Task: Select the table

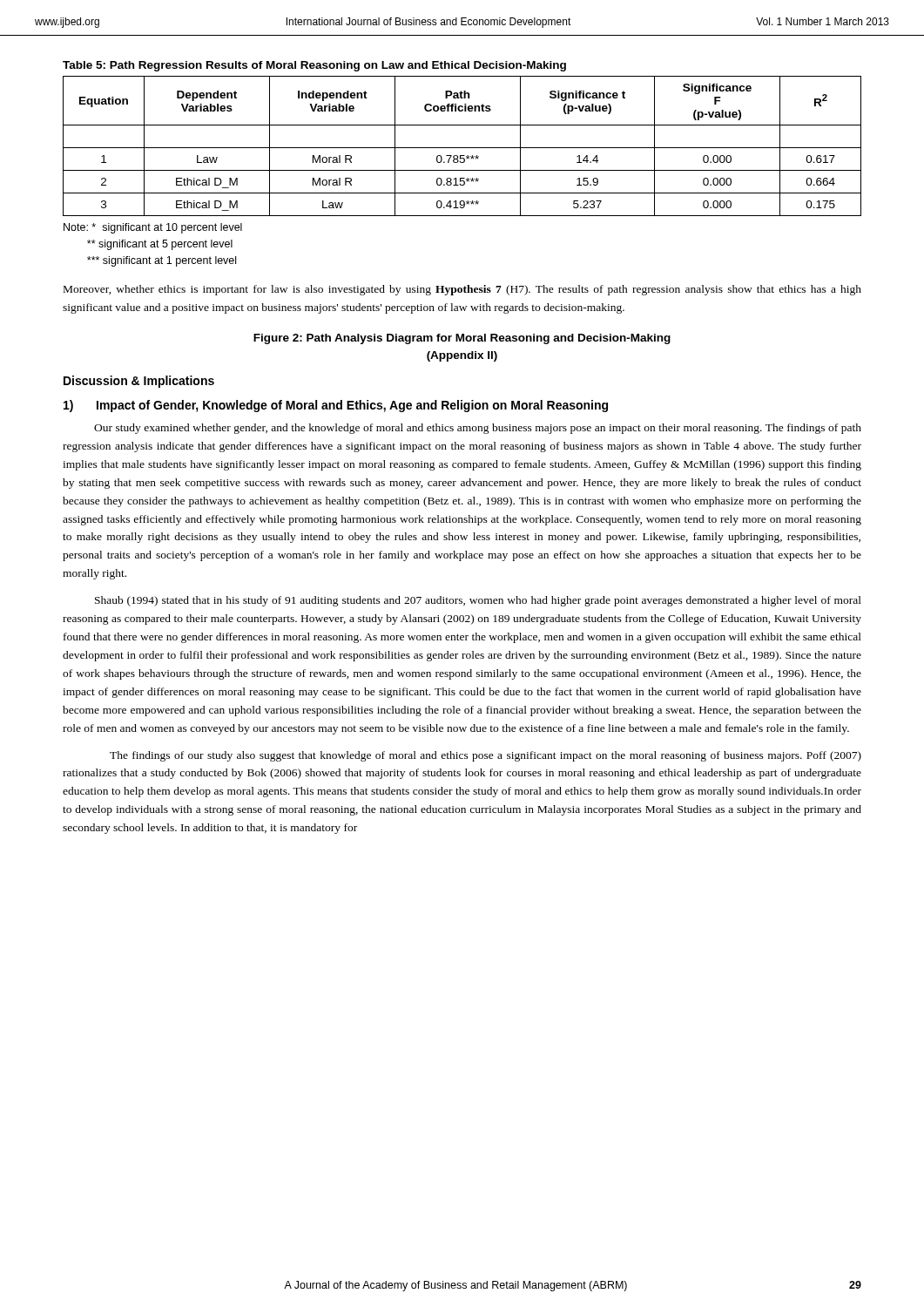Action: point(462,146)
